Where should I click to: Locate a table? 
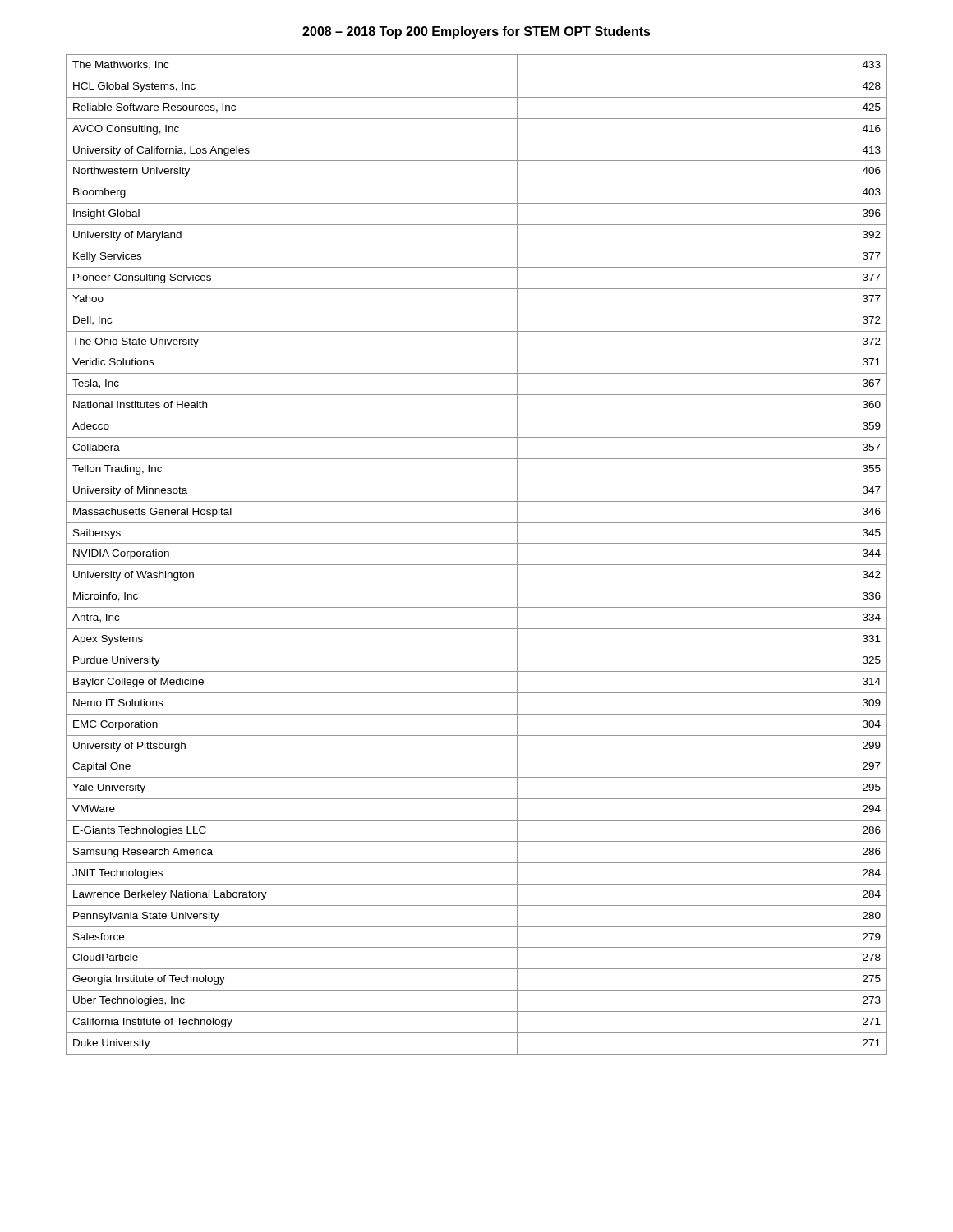click(476, 554)
